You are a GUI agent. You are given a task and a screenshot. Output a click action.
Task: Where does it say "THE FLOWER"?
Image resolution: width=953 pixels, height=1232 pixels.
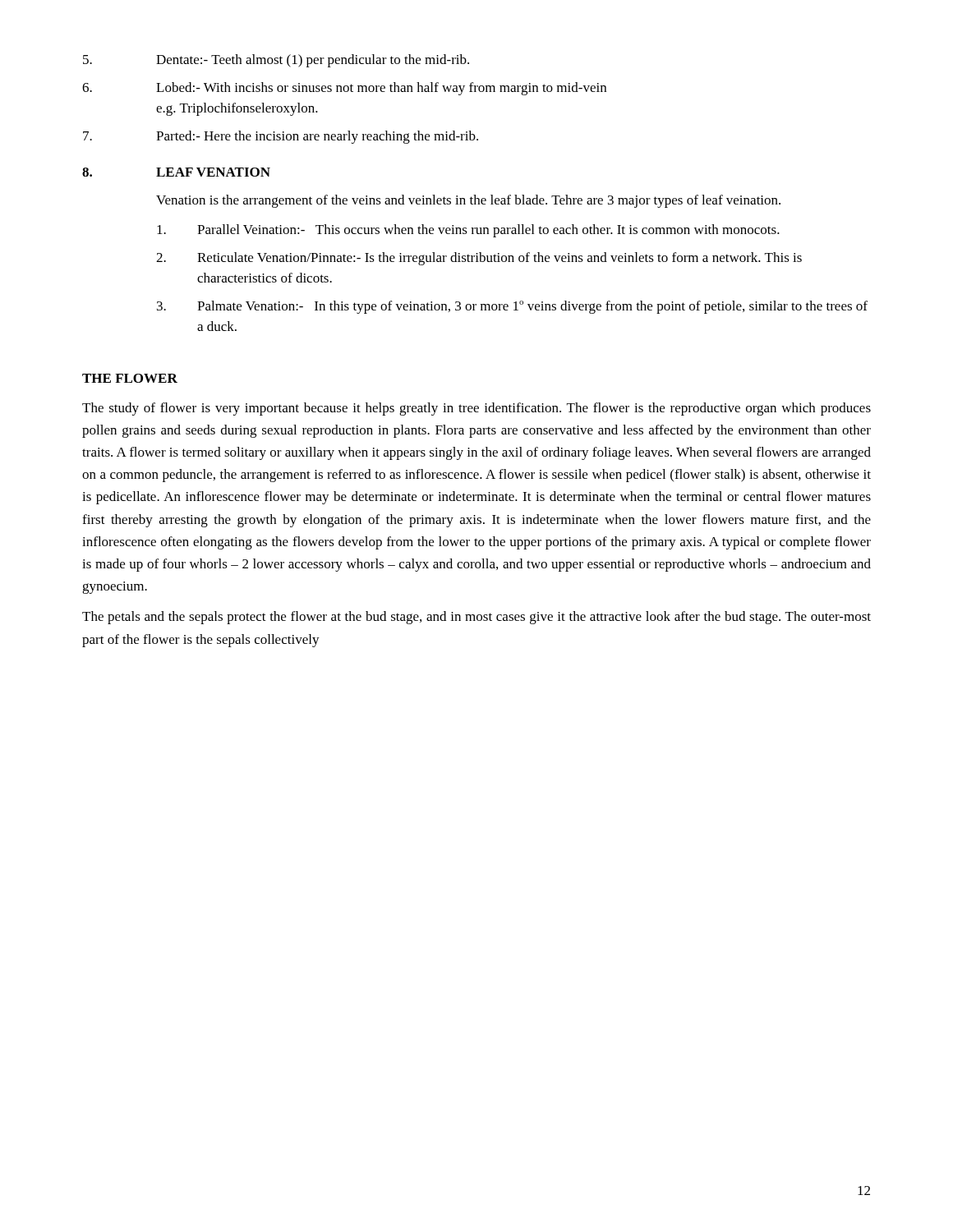pos(130,378)
